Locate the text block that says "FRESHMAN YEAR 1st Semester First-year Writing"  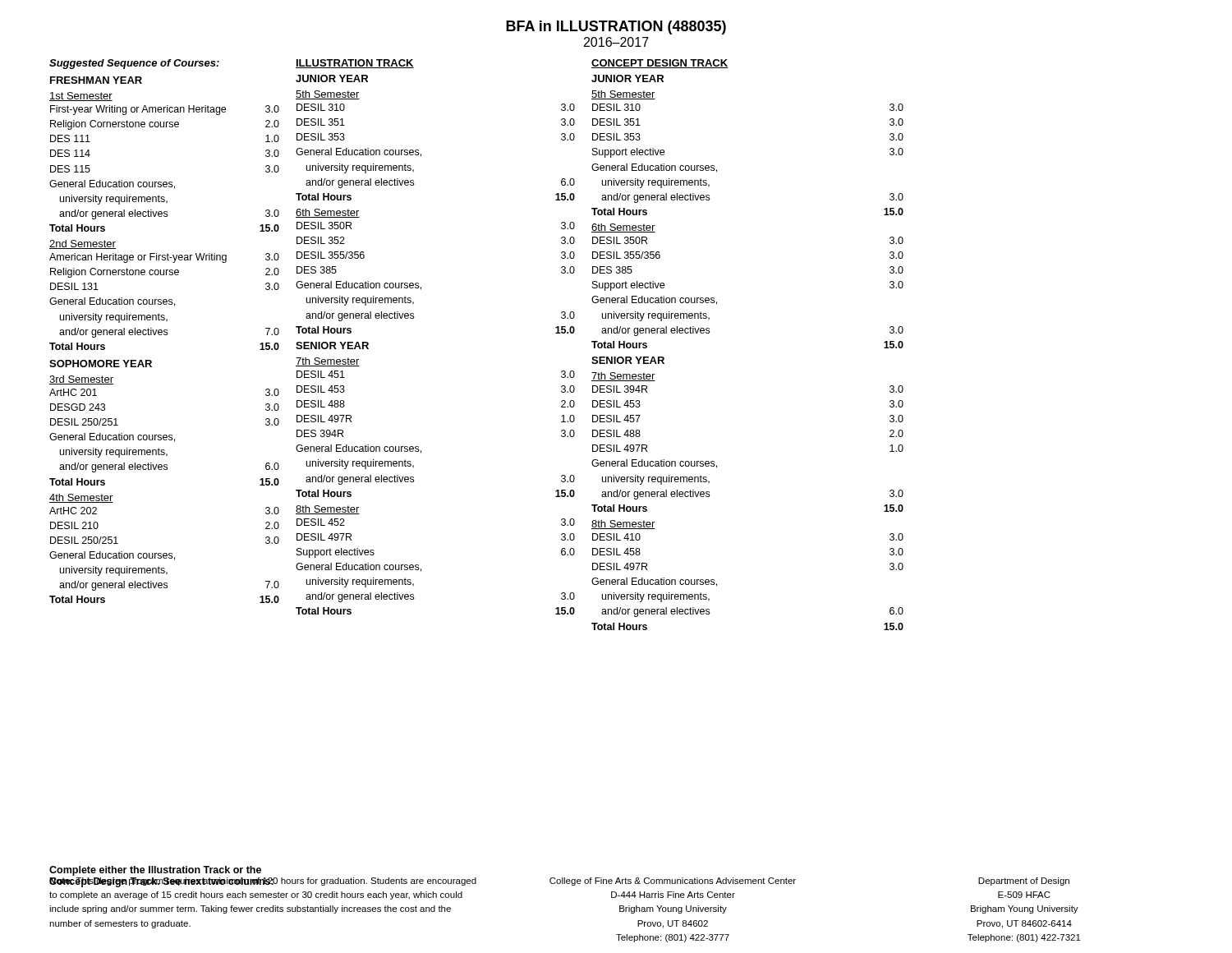tap(164, 340)
